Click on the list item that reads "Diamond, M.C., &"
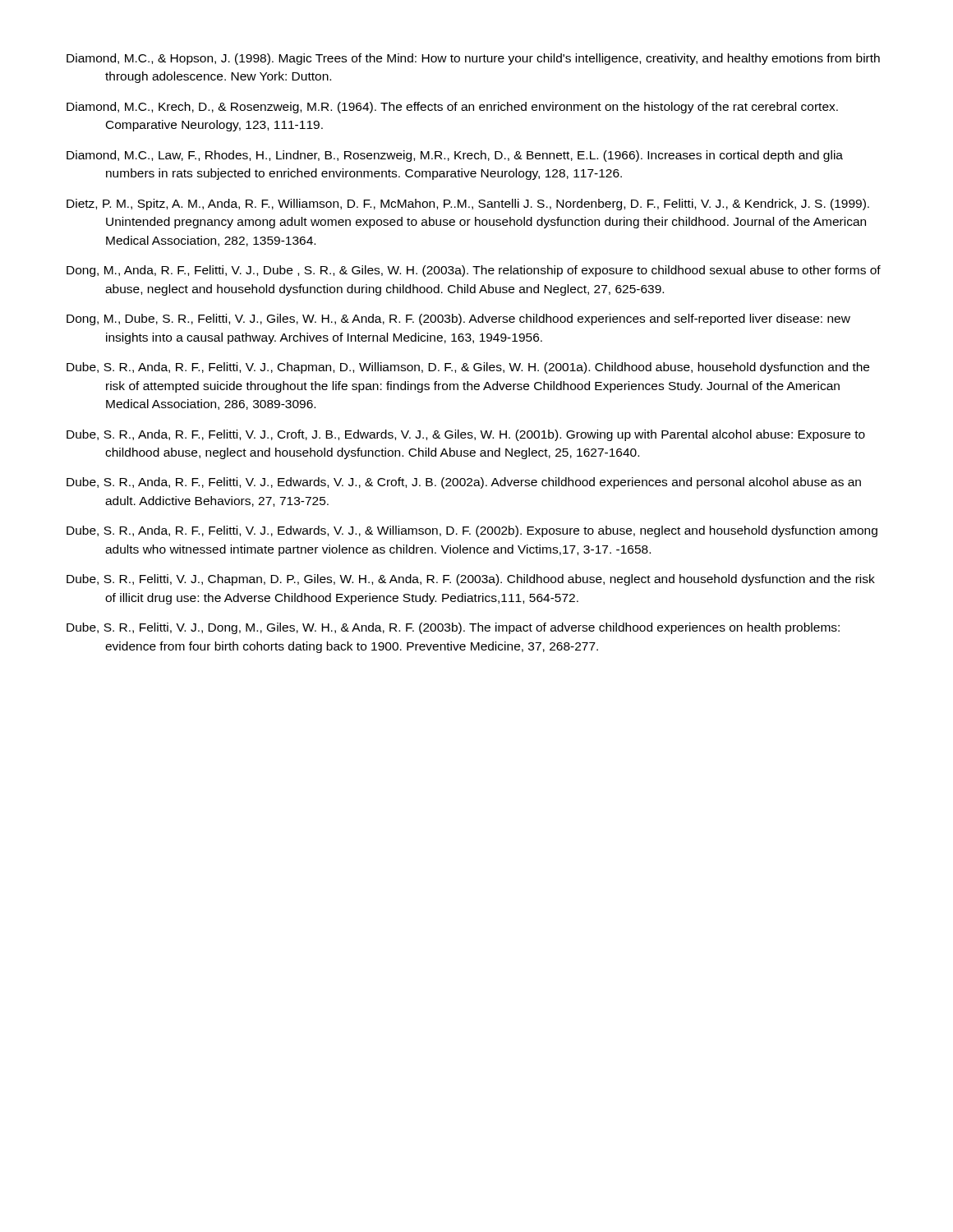This screenshot has width=953, height=1232. click(x=473, y=67)
